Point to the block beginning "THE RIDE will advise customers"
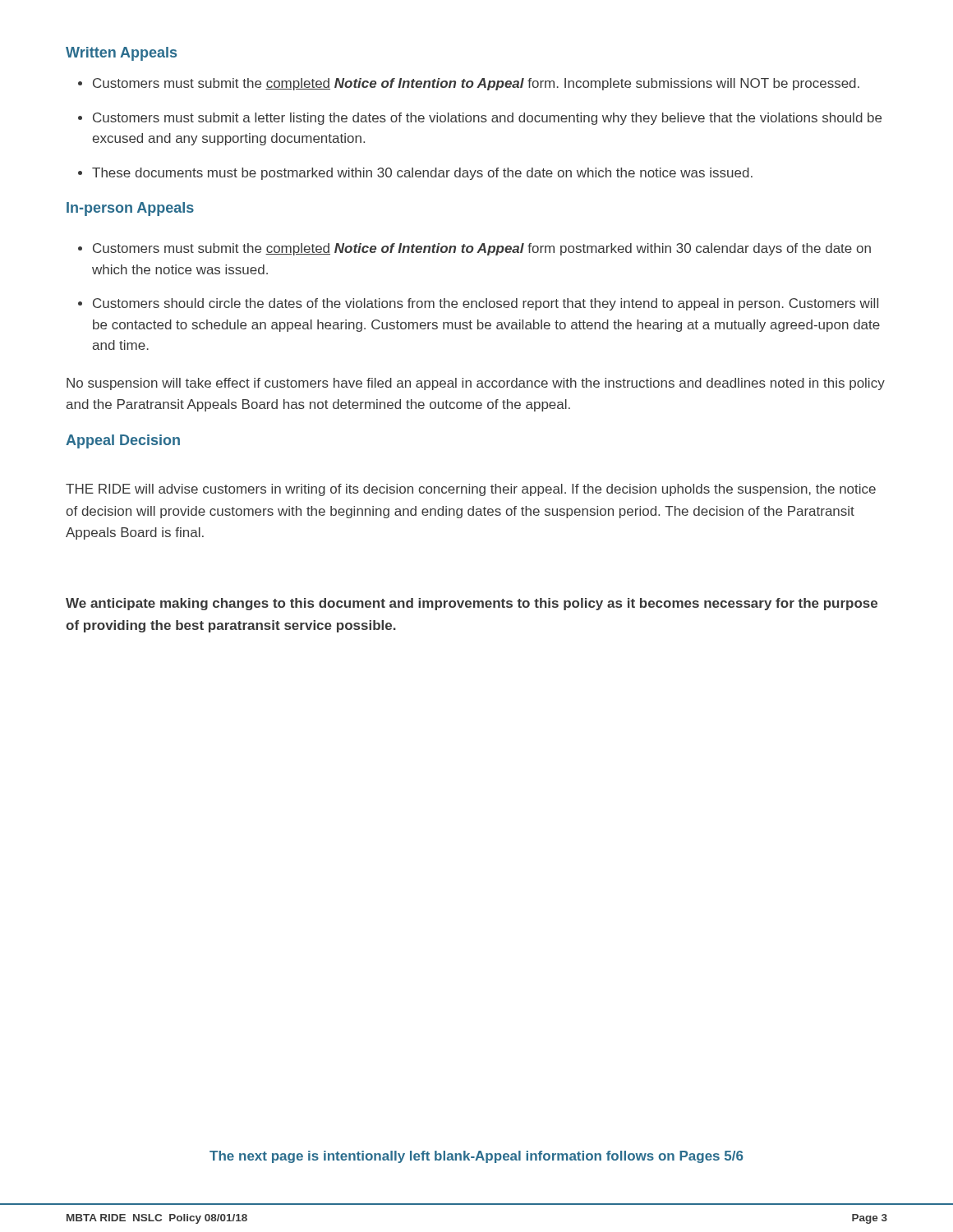The height and width of the screenshot is (1232, 953). pyautogui.click(x=471, y=511)
